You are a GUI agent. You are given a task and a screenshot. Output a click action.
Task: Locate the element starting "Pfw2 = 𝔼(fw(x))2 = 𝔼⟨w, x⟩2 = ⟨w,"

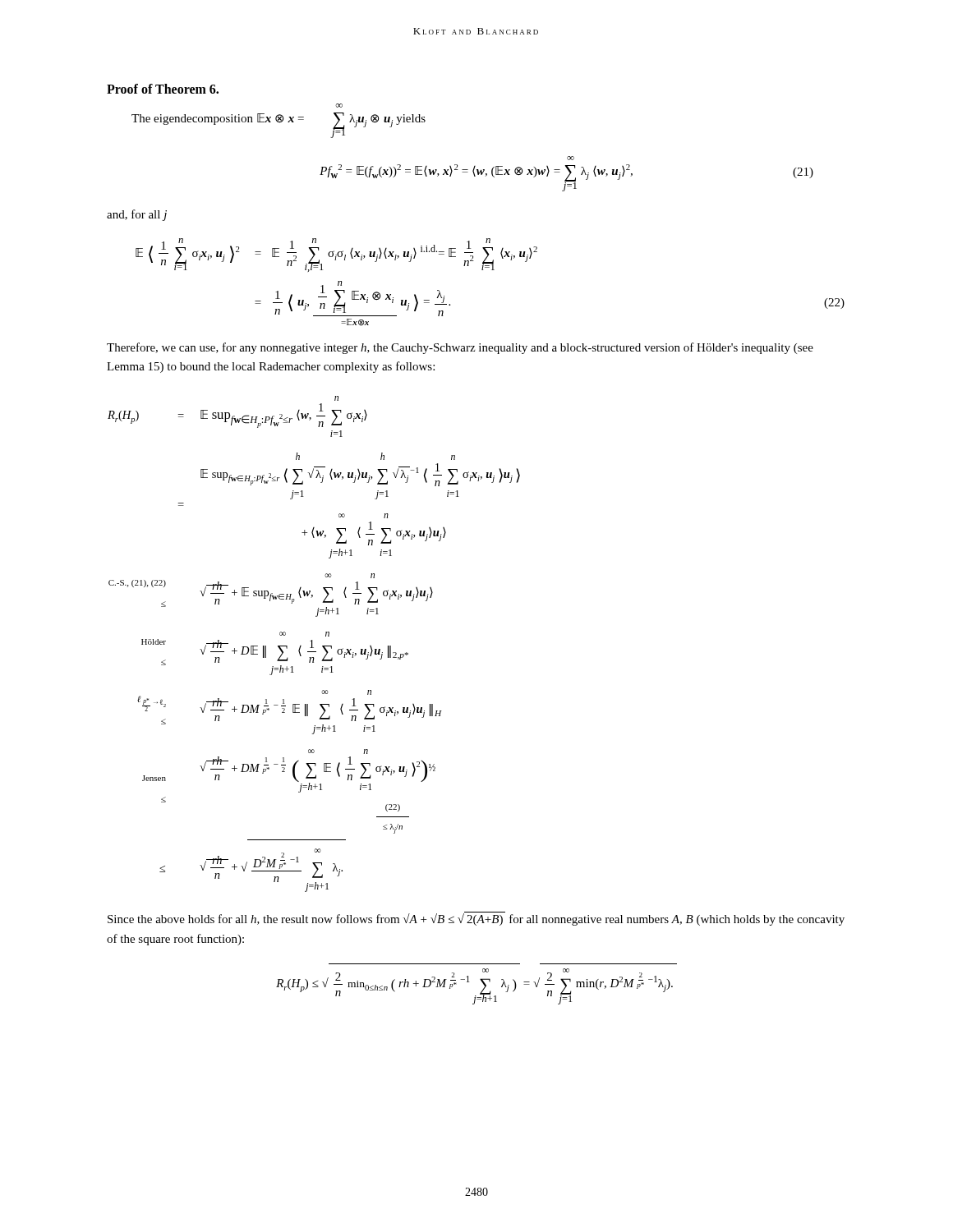[x=476, y=172]
